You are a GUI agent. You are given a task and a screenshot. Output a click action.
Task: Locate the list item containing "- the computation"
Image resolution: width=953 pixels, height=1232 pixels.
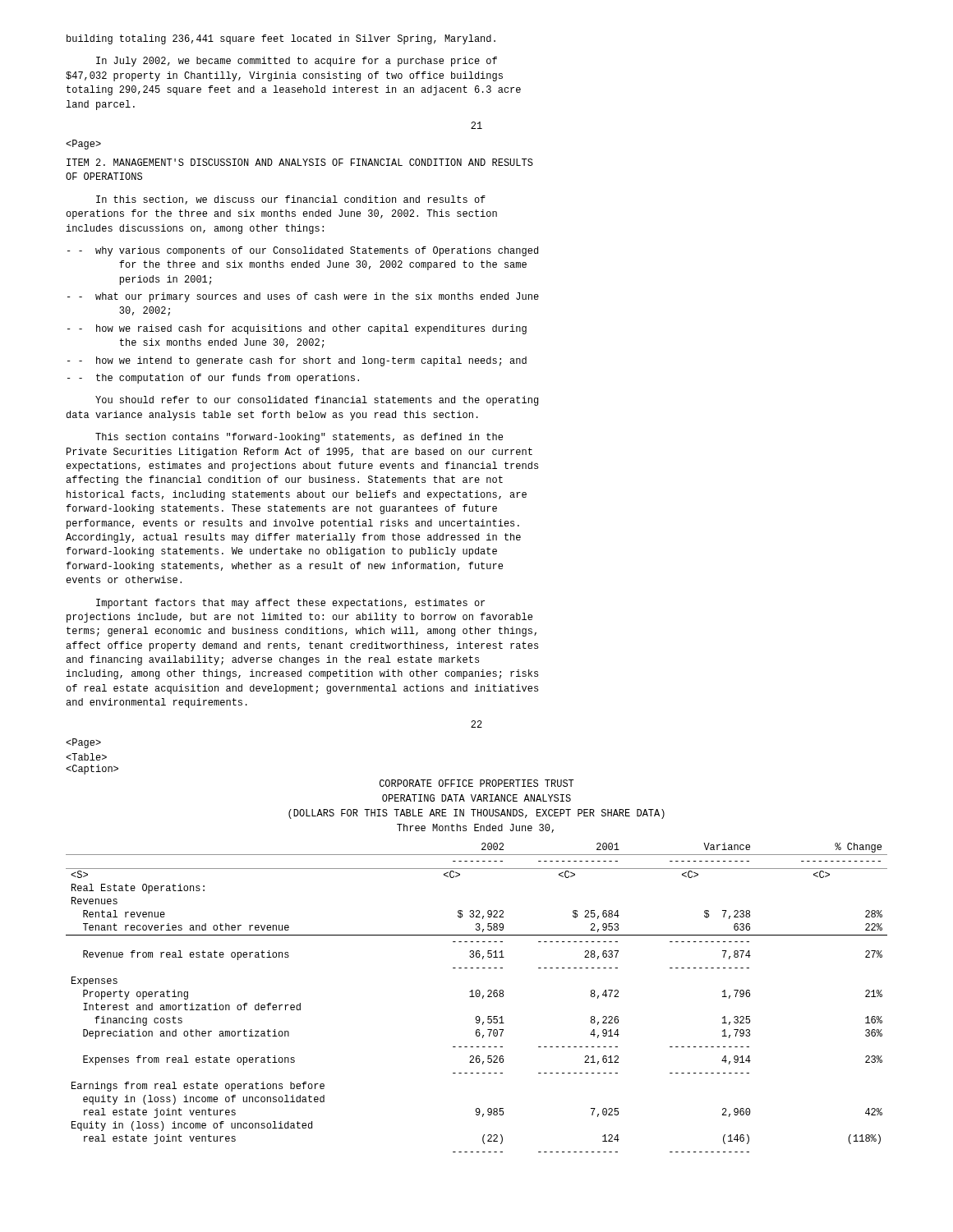coord(214,379)
